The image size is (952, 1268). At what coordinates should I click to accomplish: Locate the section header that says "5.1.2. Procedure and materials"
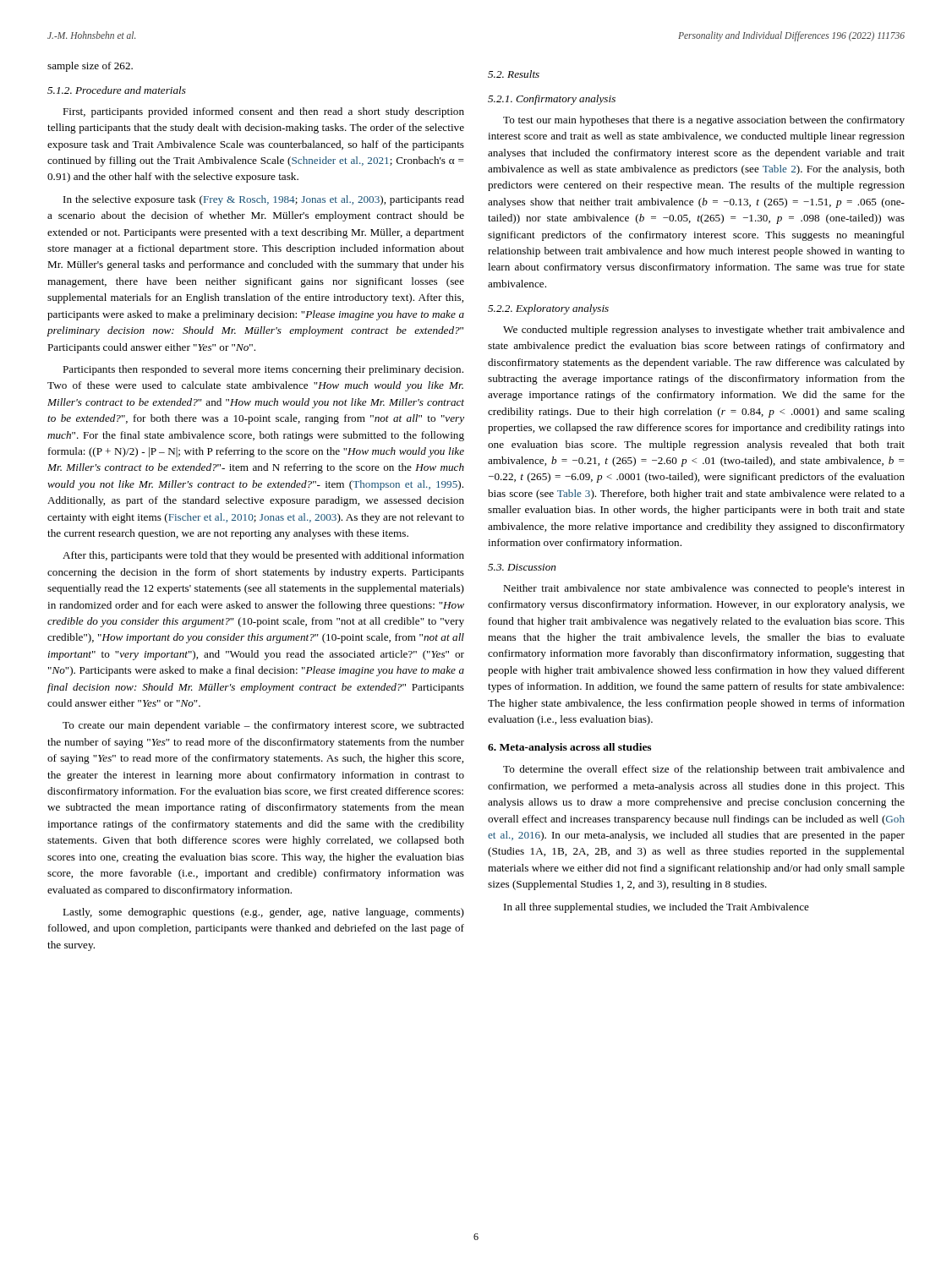click(117, 90)
